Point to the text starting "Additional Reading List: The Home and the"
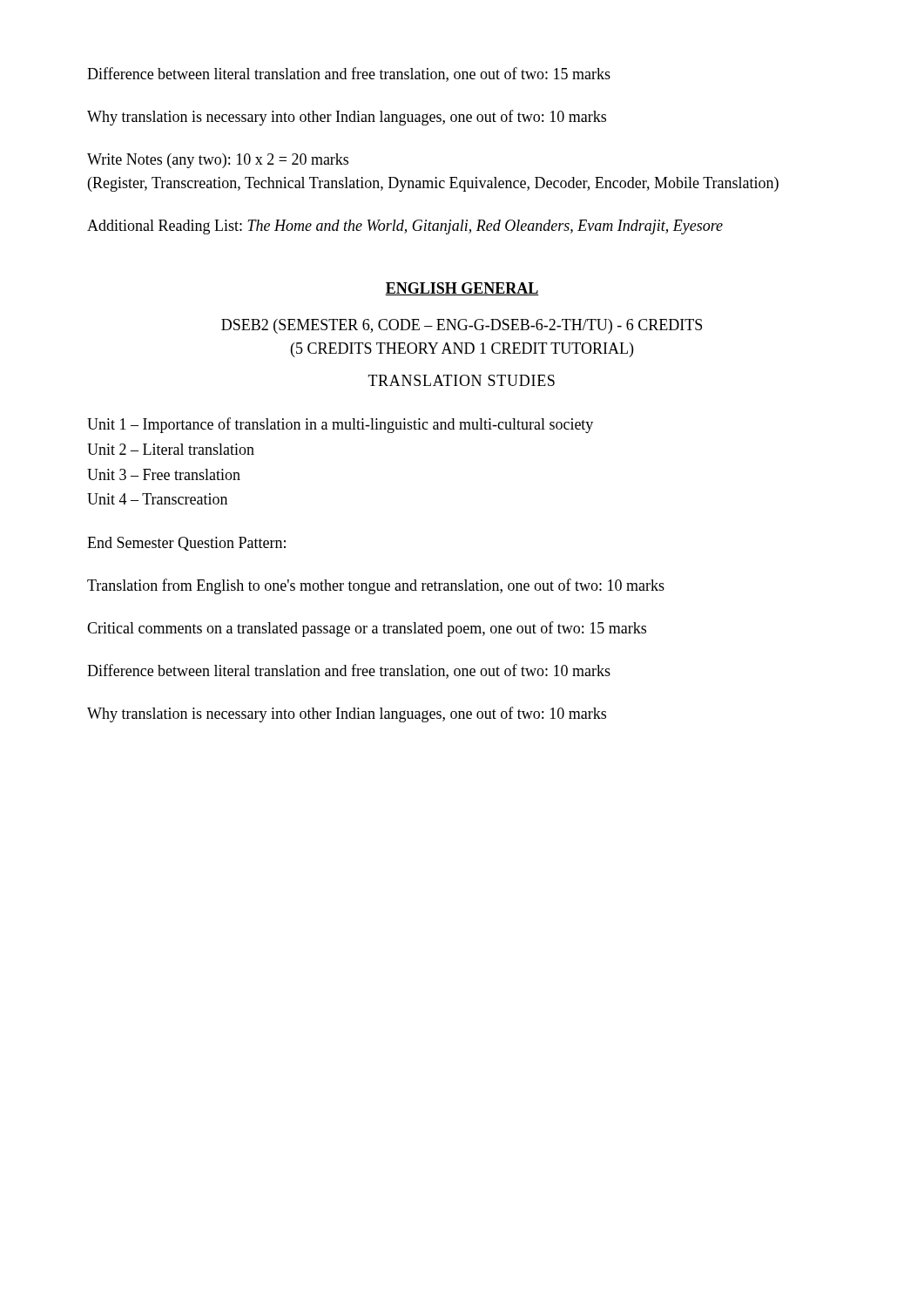Viewport: 924px width, 1307px height. [x=405, y=226]
